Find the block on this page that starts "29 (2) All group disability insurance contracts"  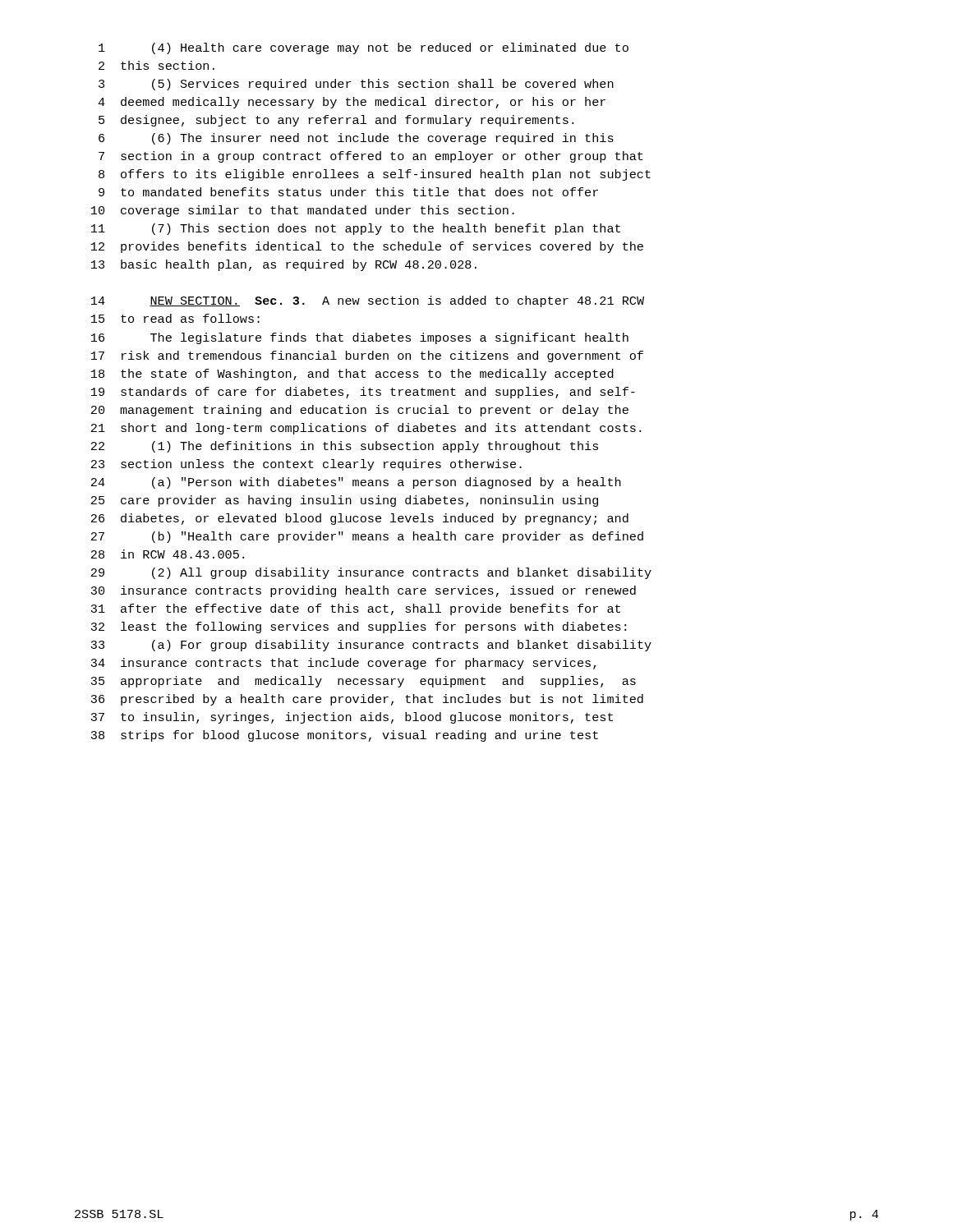tap(476, 600)
